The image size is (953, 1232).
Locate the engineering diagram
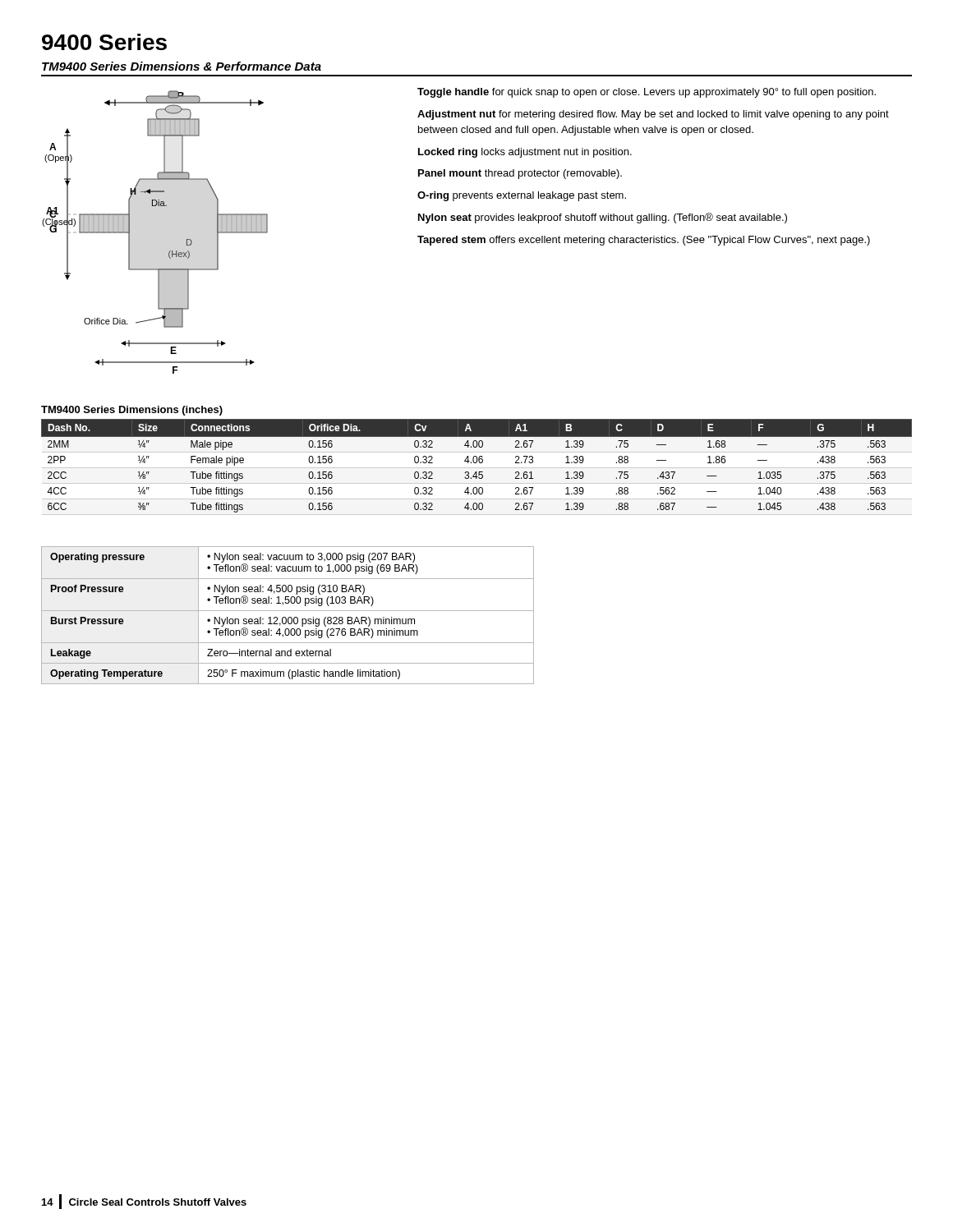click(218, 237)
